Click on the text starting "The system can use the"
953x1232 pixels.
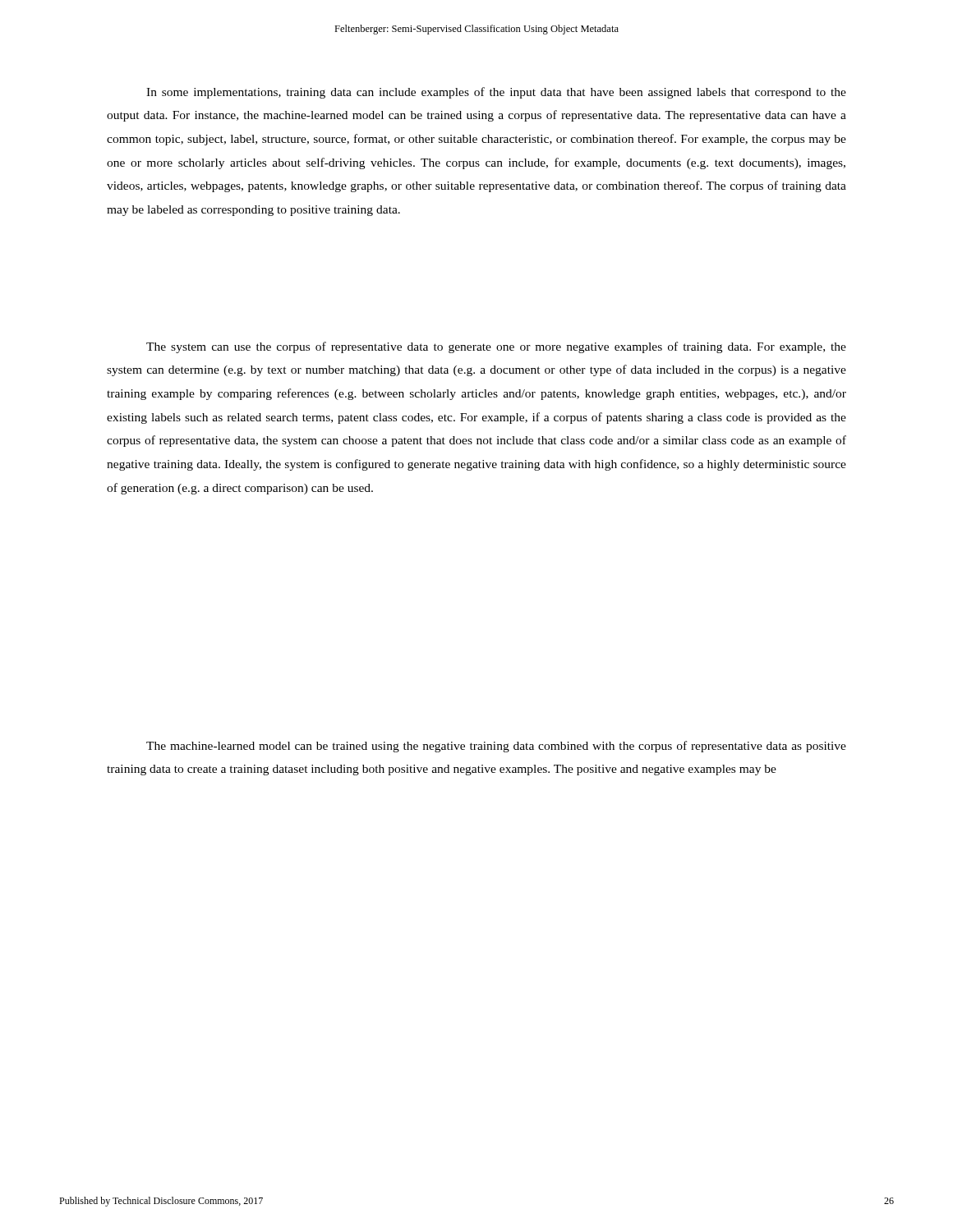[476, 417]
